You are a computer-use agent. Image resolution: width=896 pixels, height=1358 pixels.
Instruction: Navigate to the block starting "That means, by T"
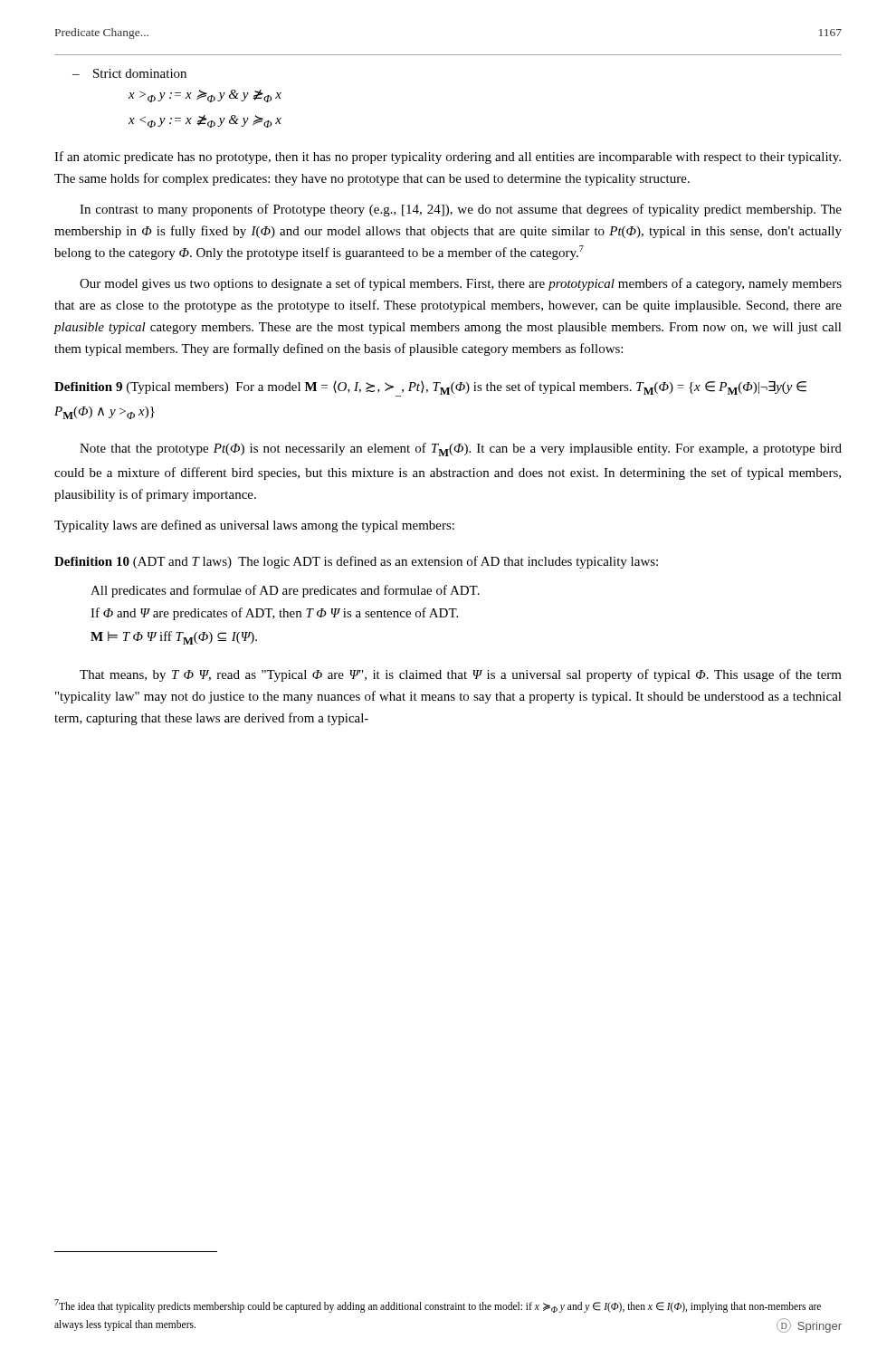(448, 696)
